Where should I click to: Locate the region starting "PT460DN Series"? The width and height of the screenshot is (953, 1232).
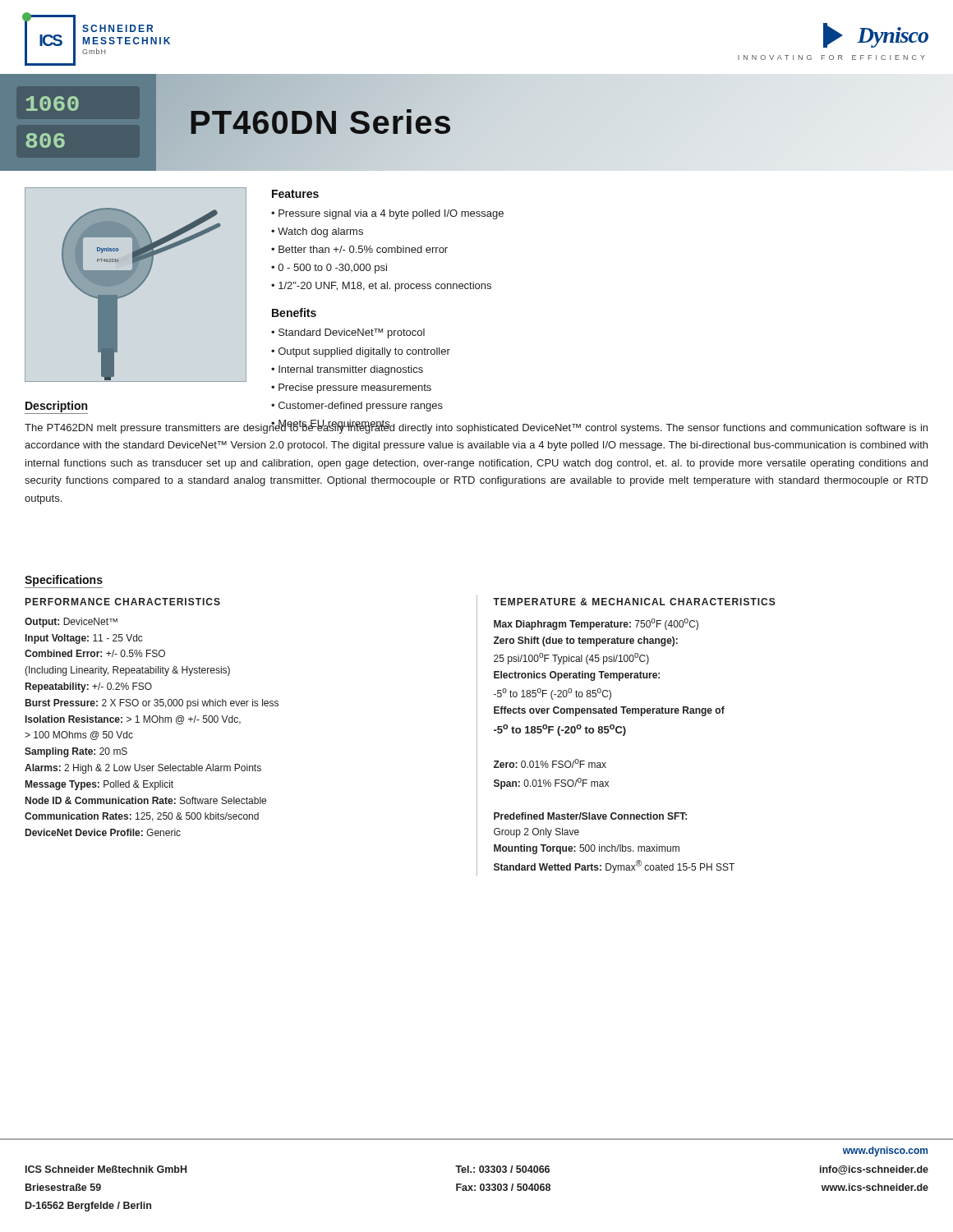(x=321, y=122)
